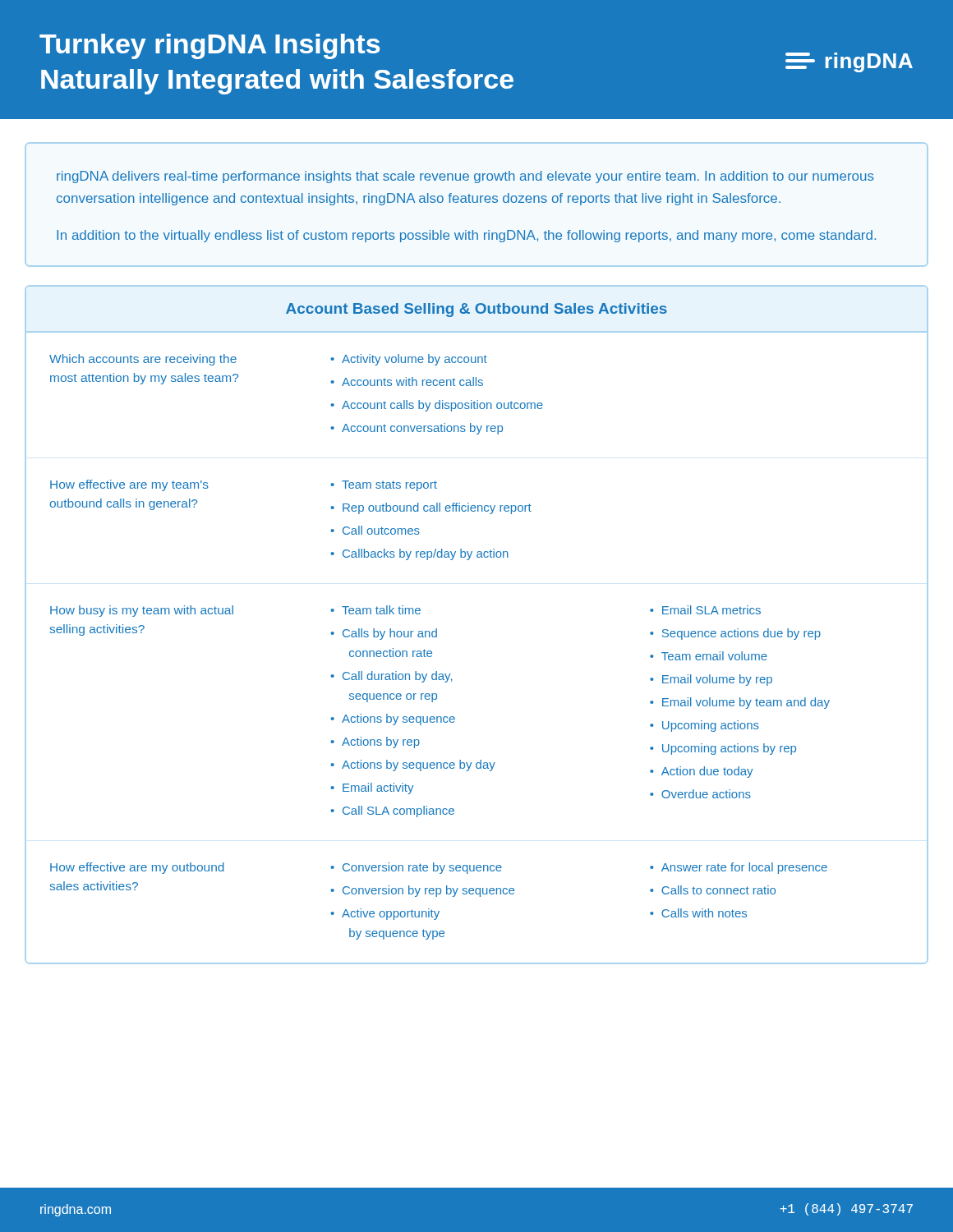This screenshot has width=953, height=1232.
Task: Locate the text "Account Based Selling & Outbound Sales Activities"
Action: coord(476,308)
